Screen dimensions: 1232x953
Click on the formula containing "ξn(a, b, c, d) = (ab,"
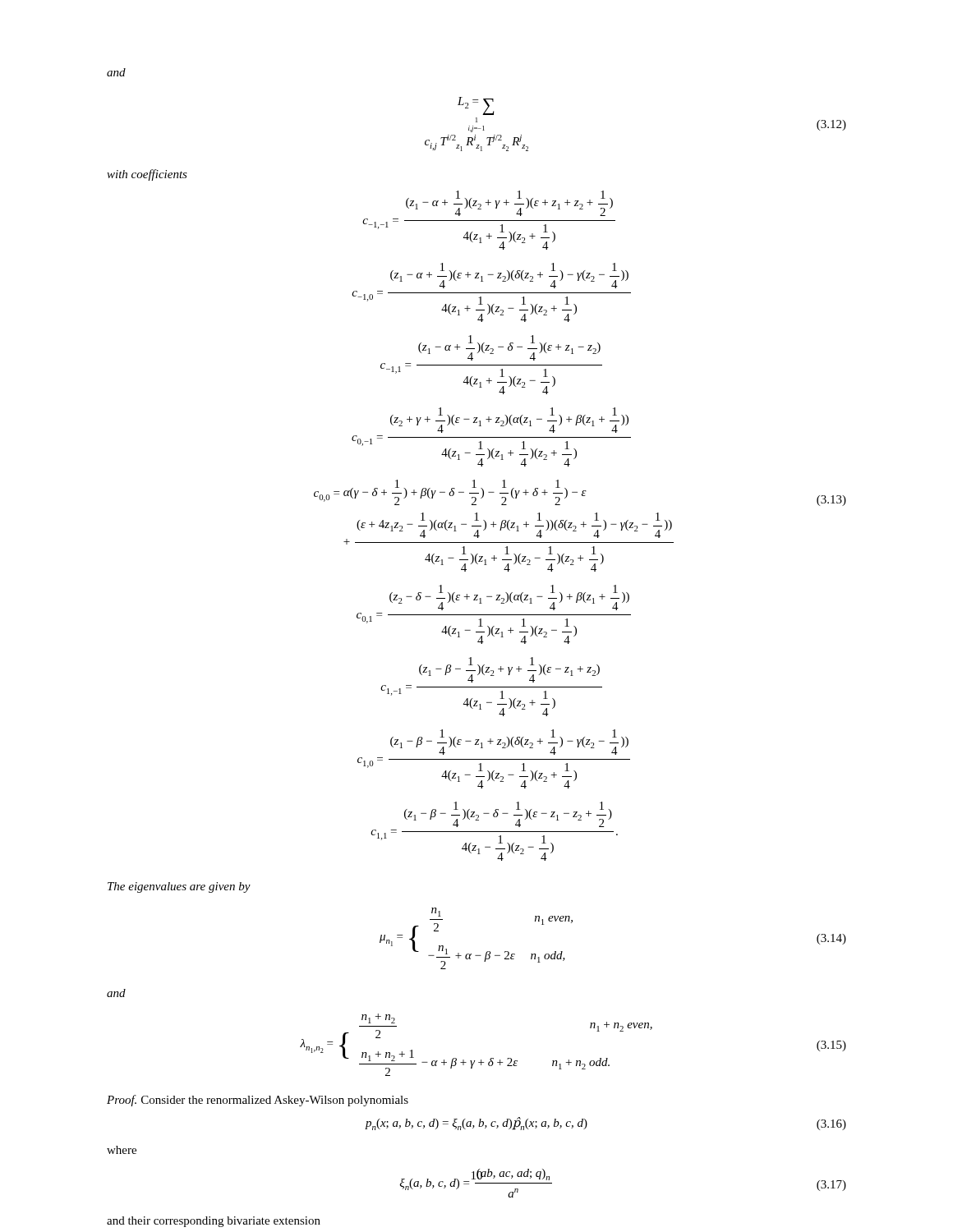click(x=511, y=1183)
